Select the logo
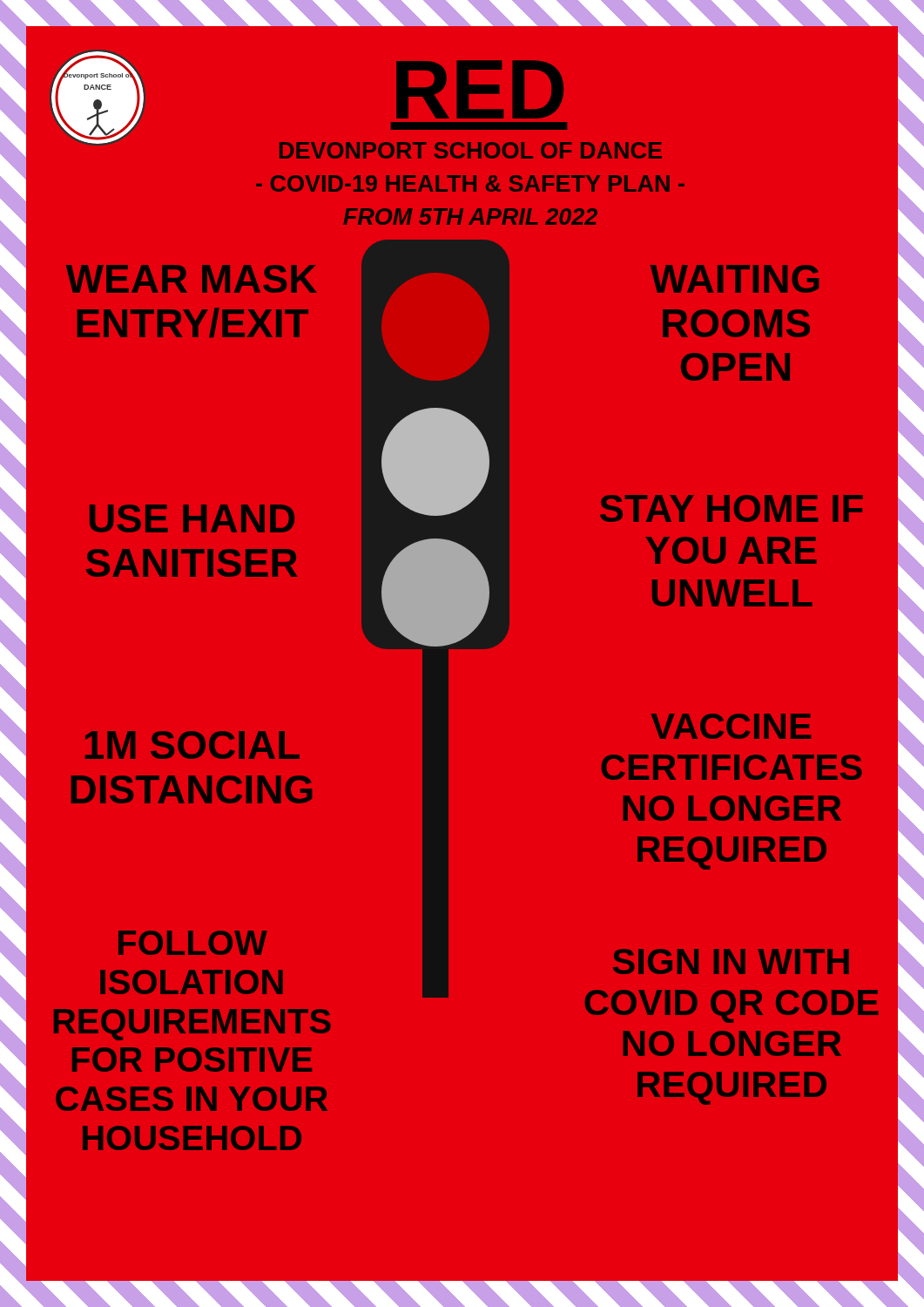 (x=98, y=100)
